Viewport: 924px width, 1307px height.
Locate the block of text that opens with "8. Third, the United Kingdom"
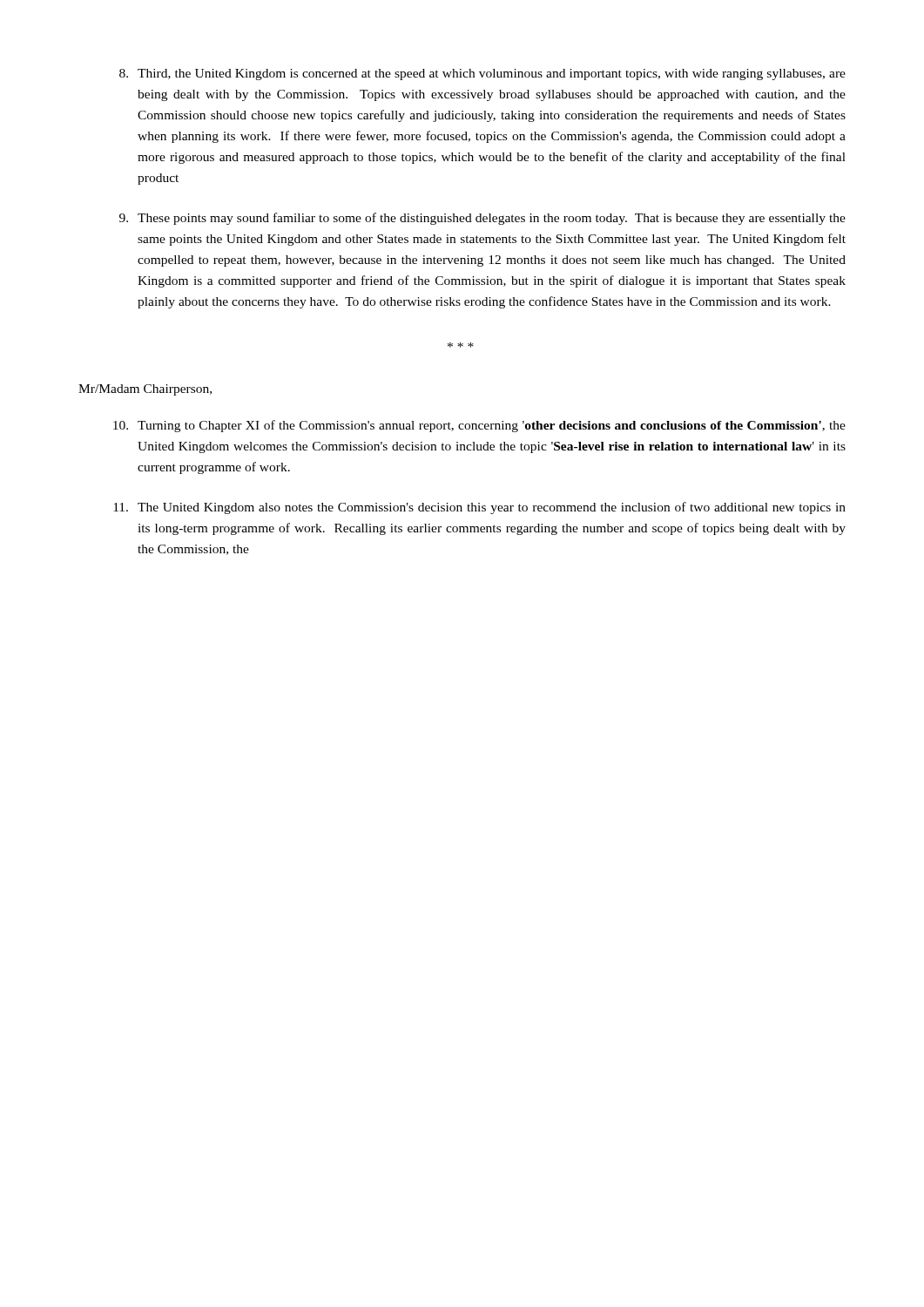point(462,126)
